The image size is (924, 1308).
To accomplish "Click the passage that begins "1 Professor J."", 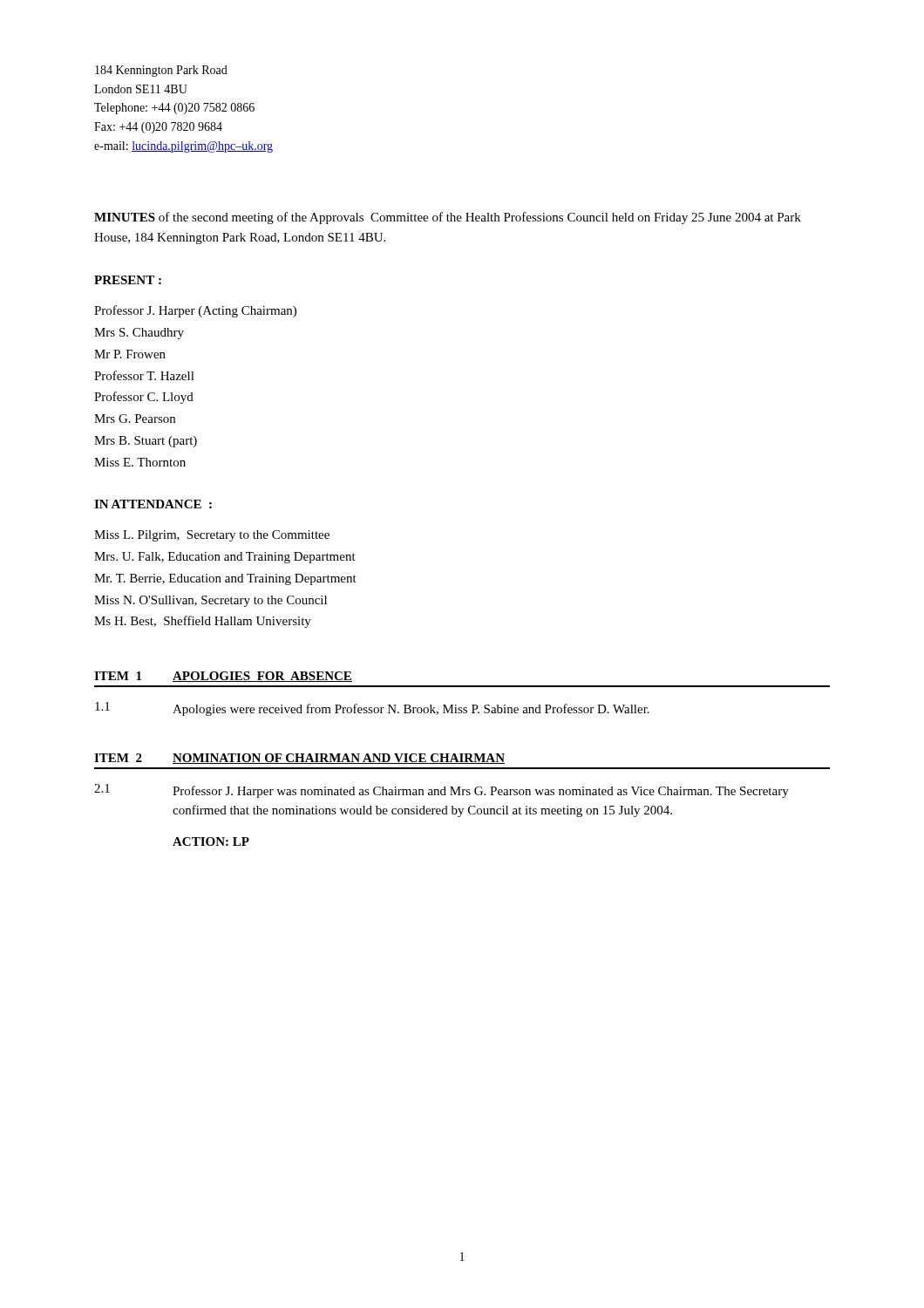I will point(462,801).
